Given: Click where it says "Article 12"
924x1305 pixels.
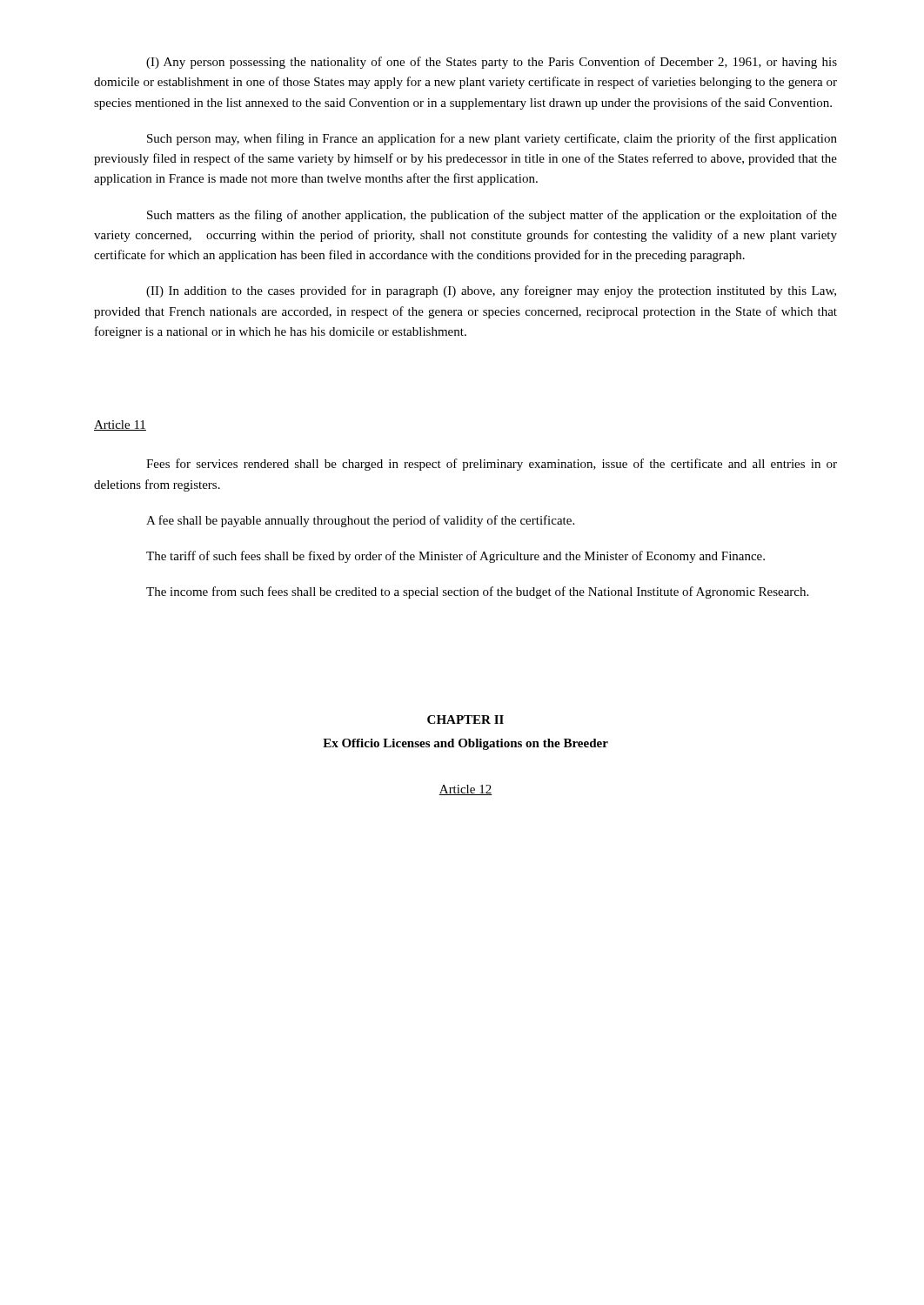Looking at the screenshot, I should (465, 789).
